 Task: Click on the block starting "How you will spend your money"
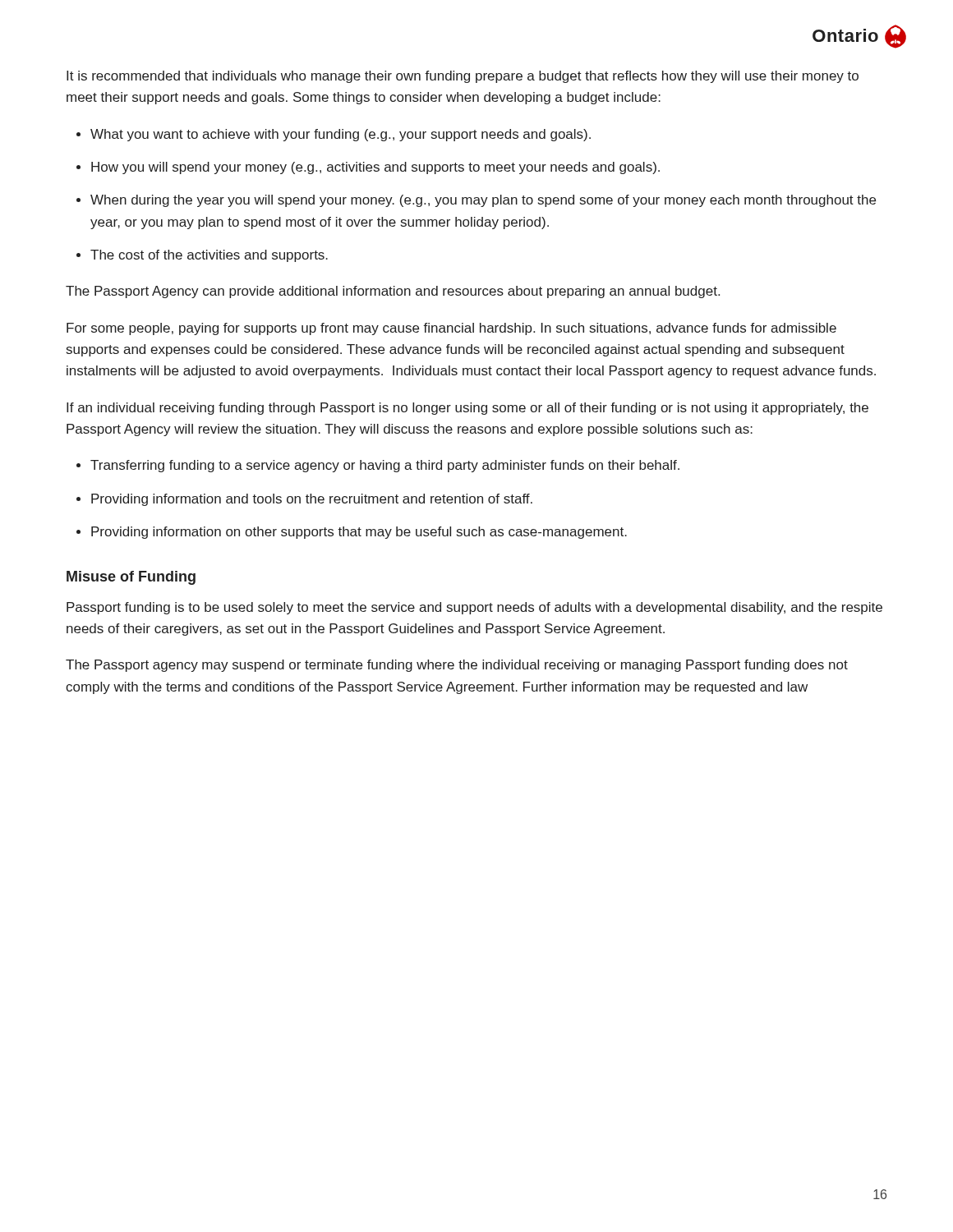point(376,167)
